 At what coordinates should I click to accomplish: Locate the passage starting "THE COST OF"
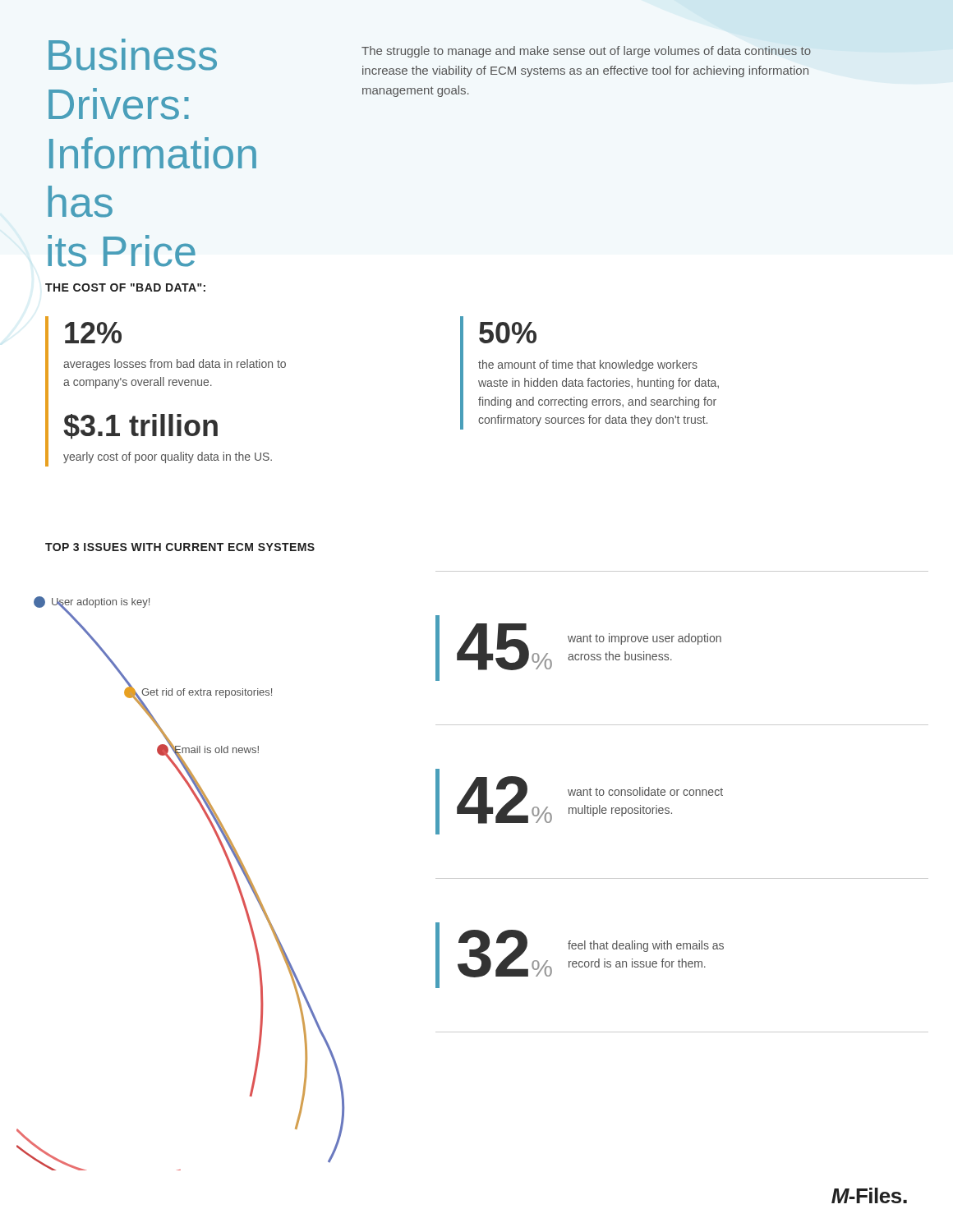pos(126,287)
